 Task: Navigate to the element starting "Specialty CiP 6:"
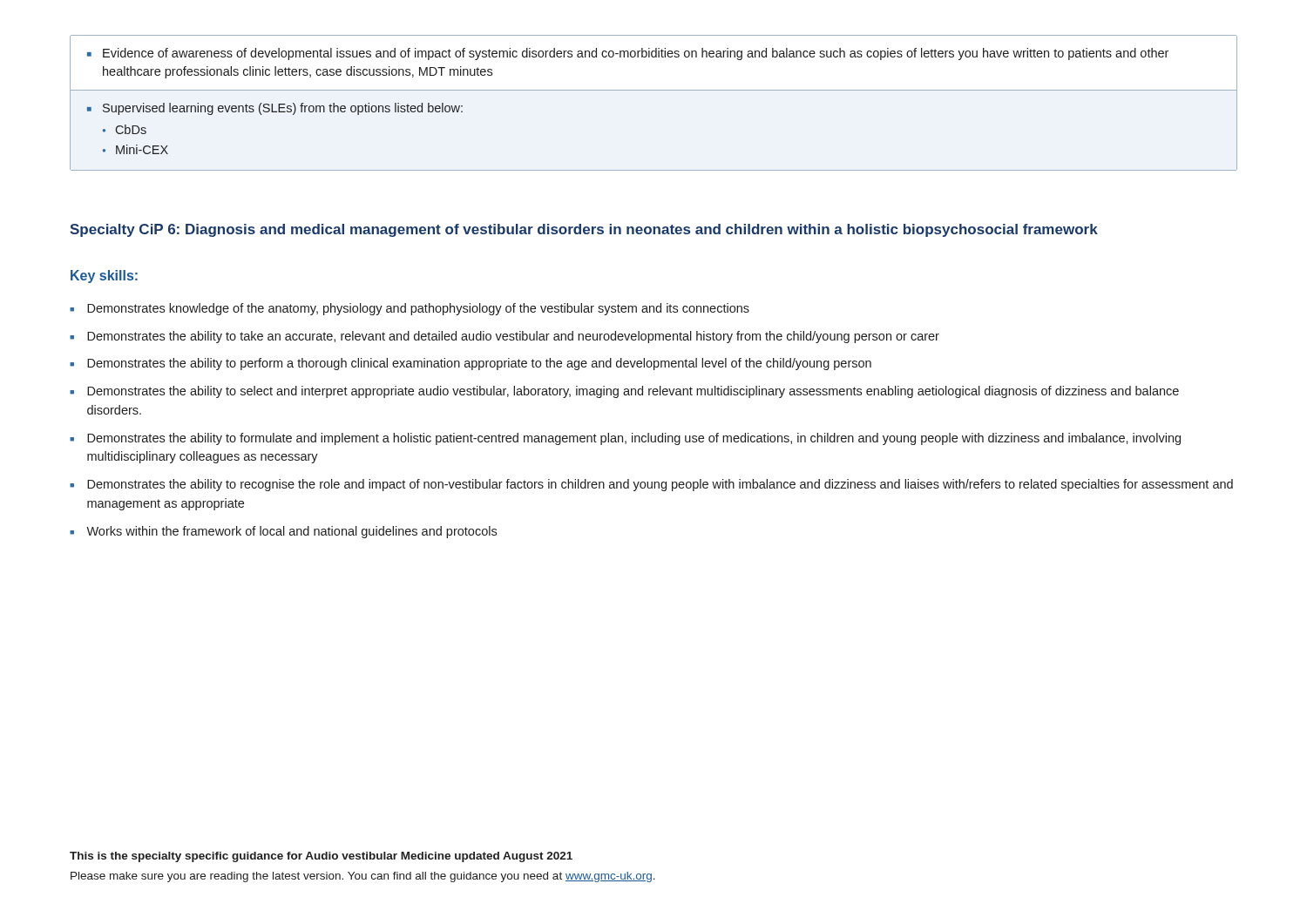584,230
